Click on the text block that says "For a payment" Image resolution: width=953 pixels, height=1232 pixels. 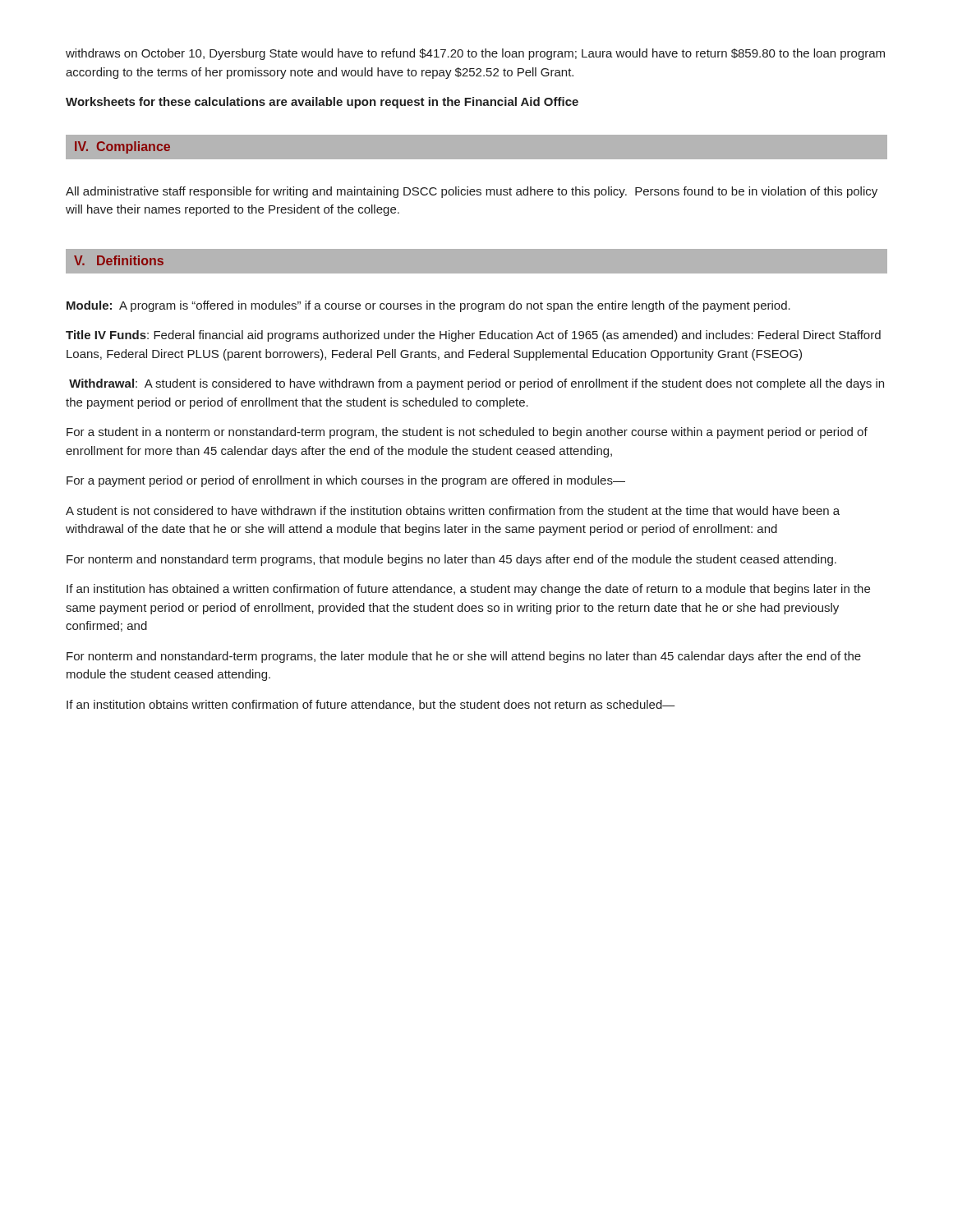pos(345,480)
